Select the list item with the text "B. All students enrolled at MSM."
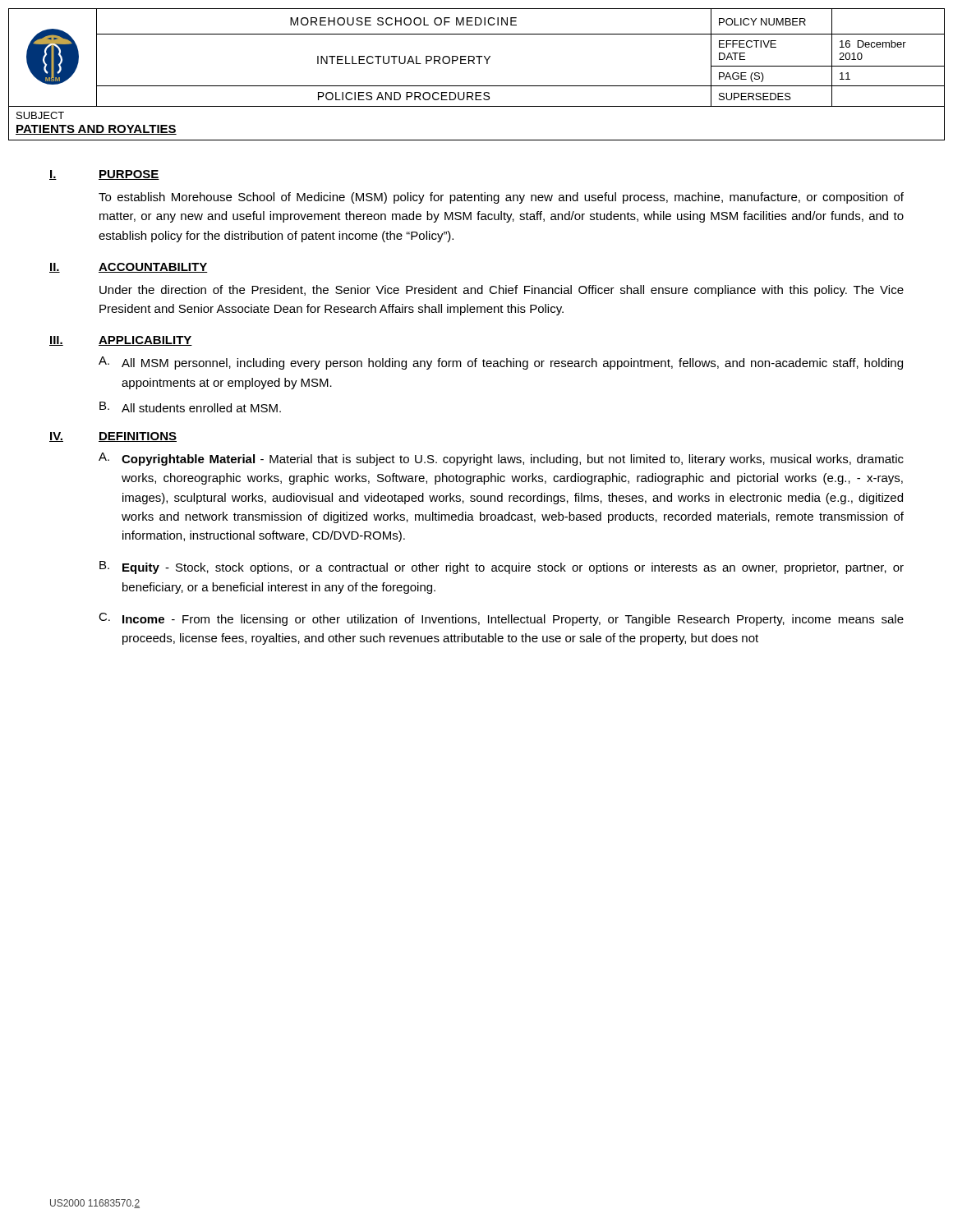953x1232 pixels. [x=190, y=407]
